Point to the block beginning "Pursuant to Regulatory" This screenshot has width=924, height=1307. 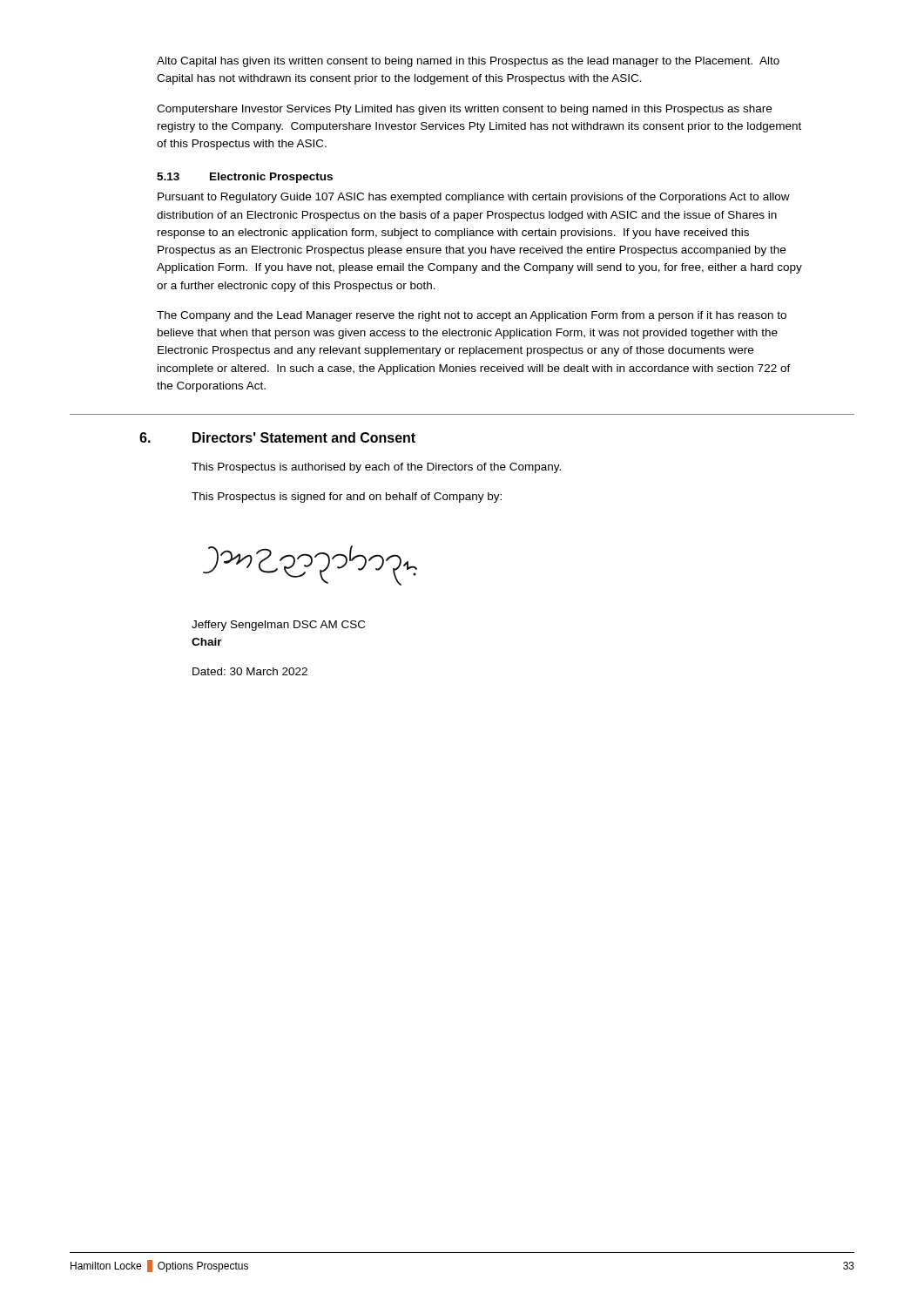coord(479,241)
